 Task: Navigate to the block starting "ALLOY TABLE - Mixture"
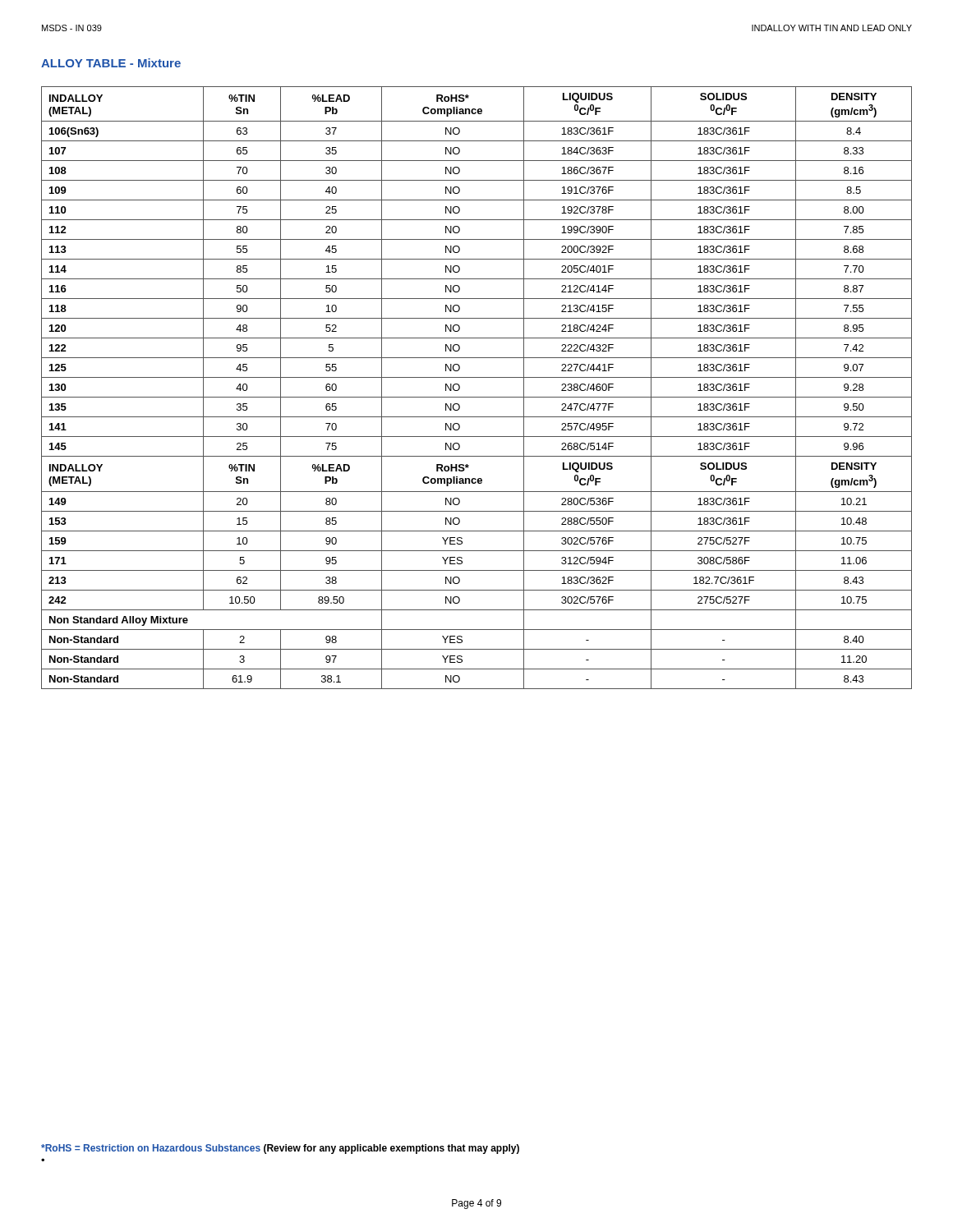tap(111, 63)
